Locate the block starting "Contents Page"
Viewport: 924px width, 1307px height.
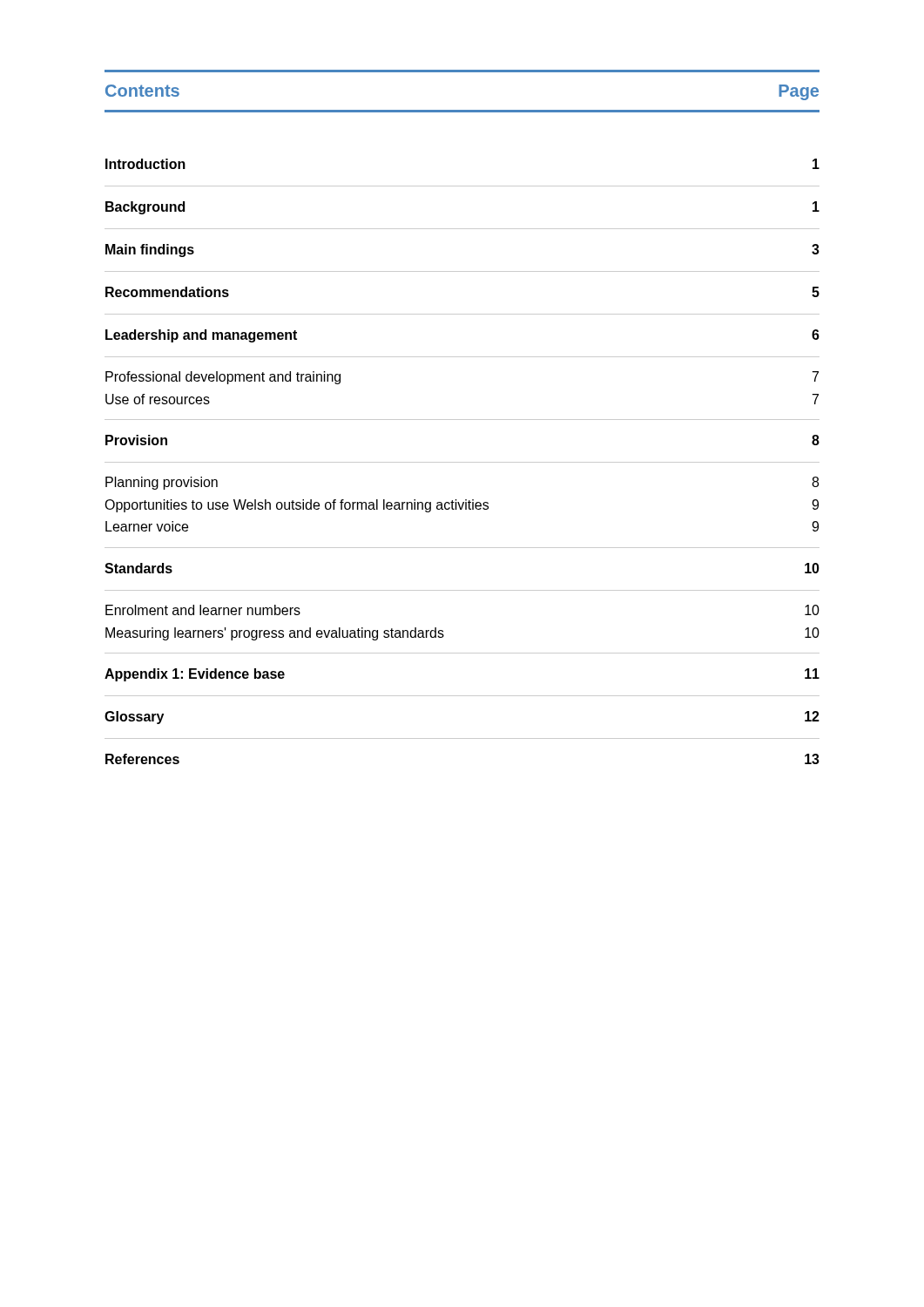(146, 92)
